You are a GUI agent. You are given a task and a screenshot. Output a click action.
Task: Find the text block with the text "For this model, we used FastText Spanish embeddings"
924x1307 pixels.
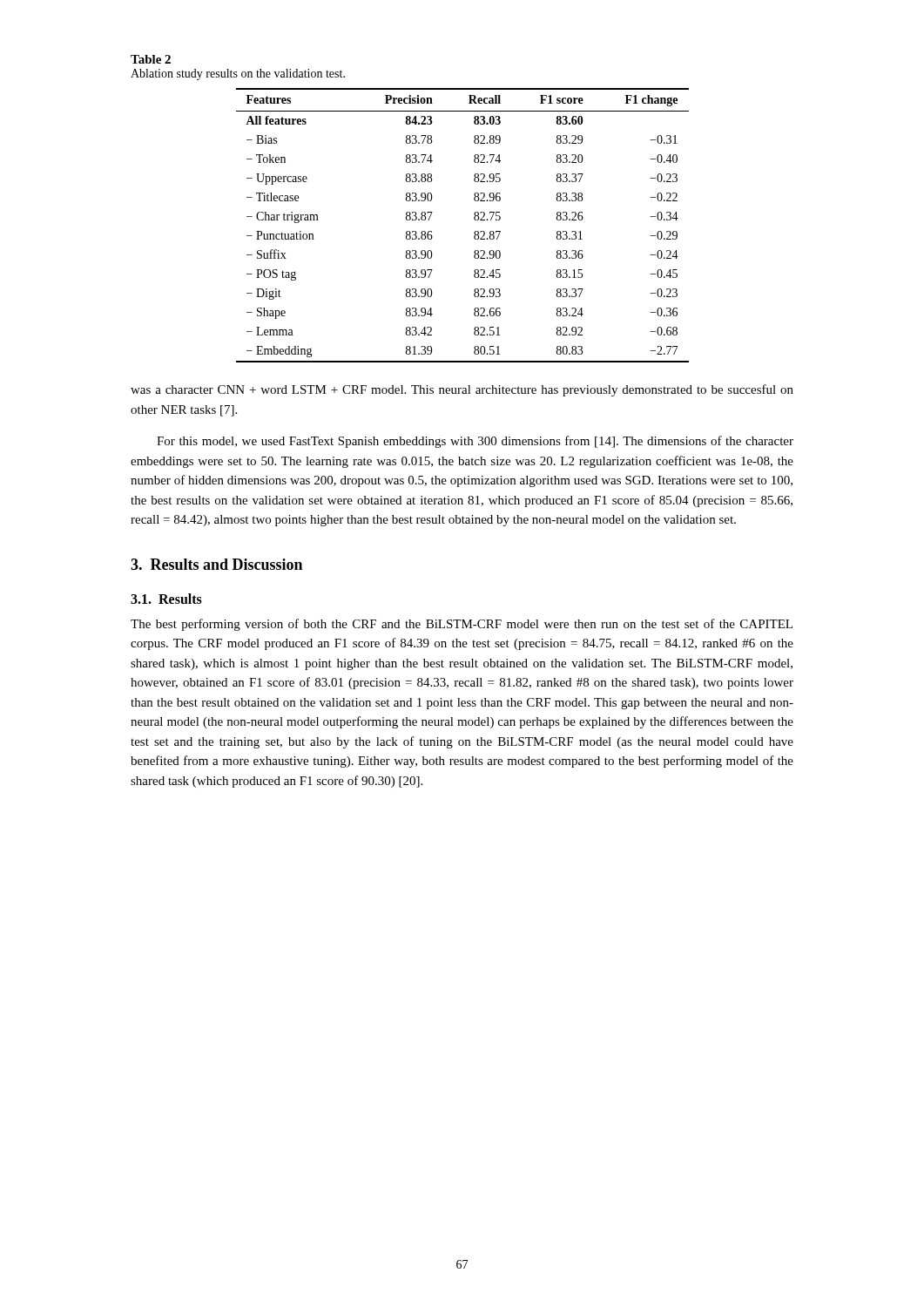(x=462, y=480)
